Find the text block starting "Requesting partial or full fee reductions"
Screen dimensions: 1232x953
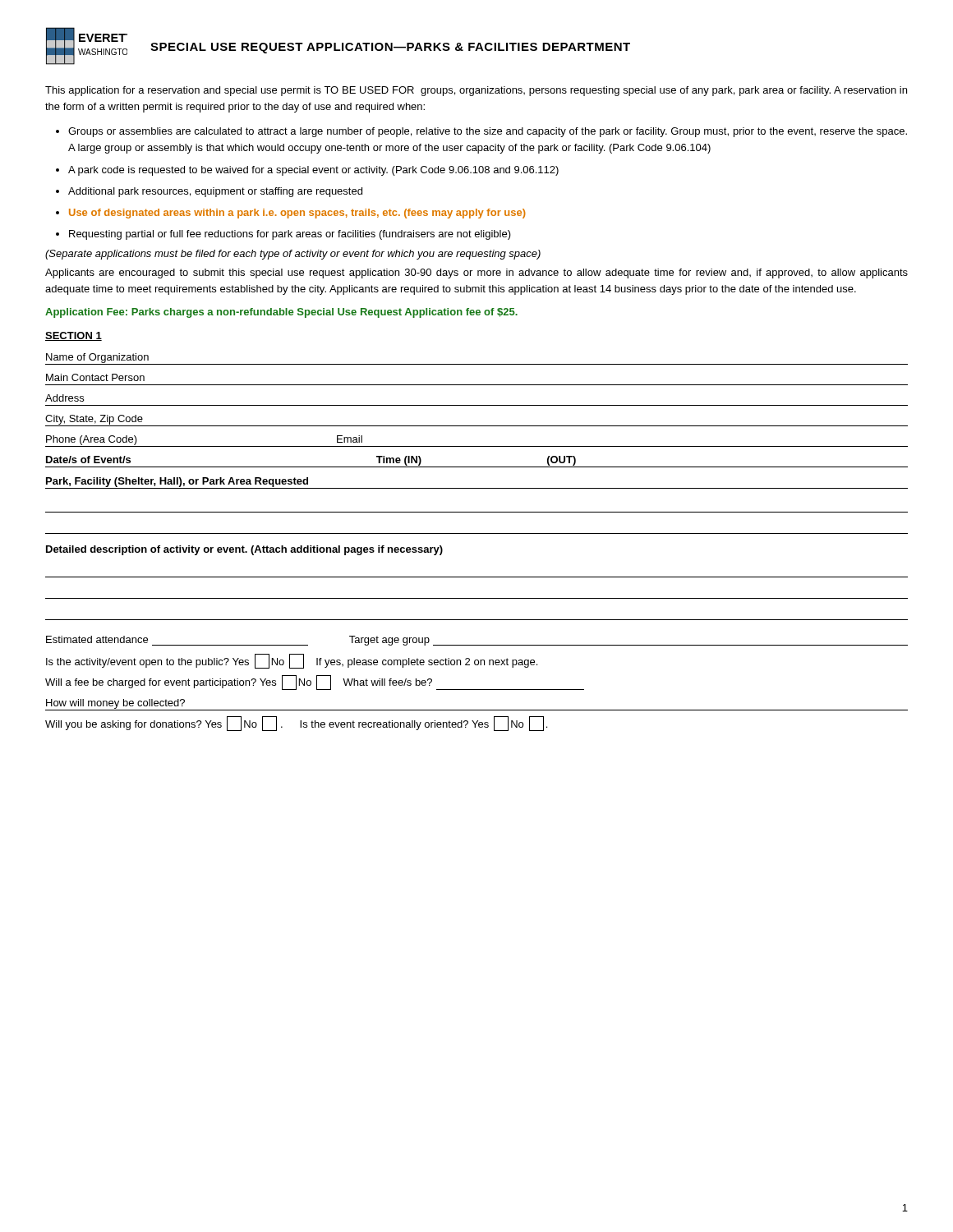click(290, 234)
